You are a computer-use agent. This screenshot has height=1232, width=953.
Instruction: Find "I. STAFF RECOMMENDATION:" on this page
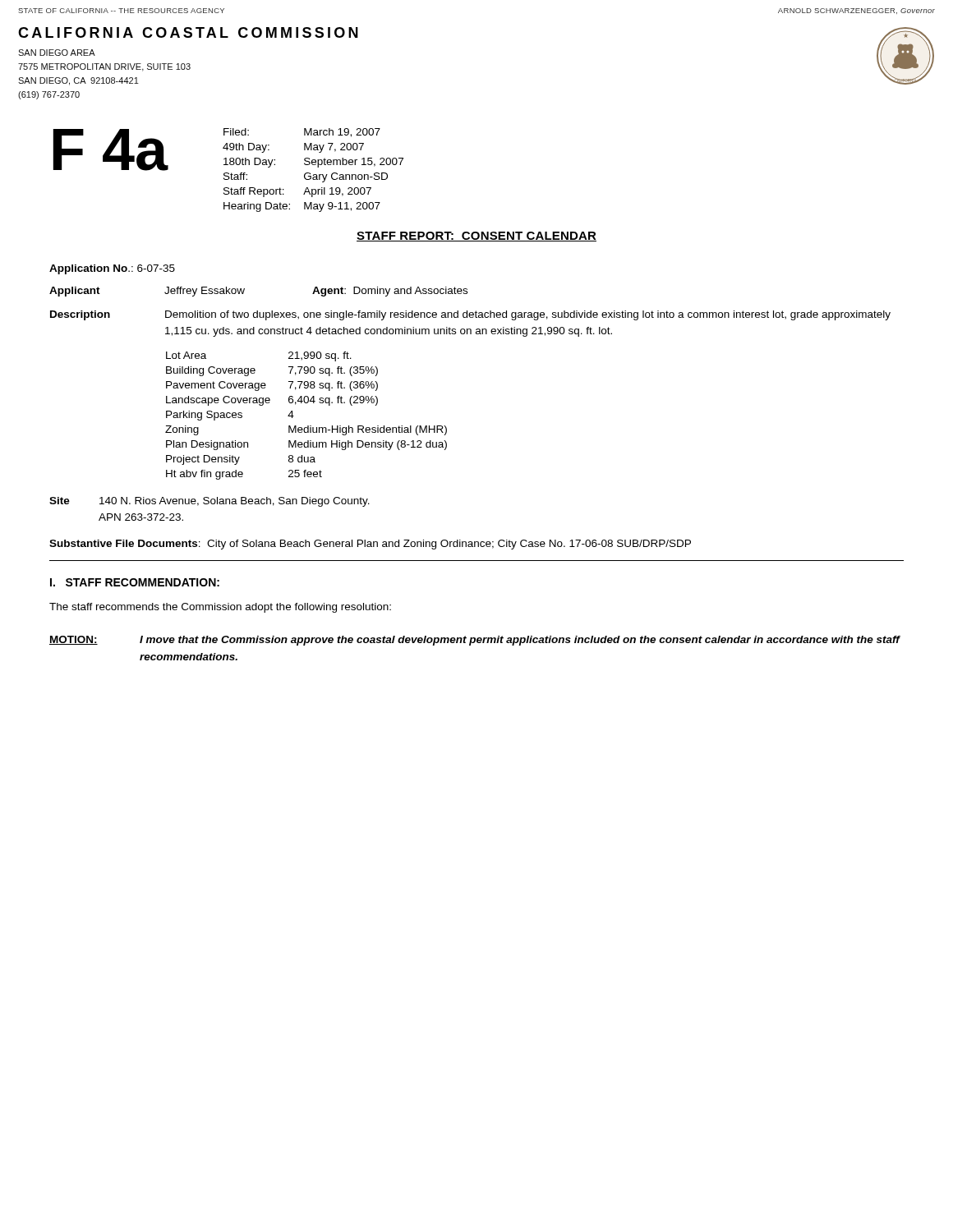coord(135,583)
